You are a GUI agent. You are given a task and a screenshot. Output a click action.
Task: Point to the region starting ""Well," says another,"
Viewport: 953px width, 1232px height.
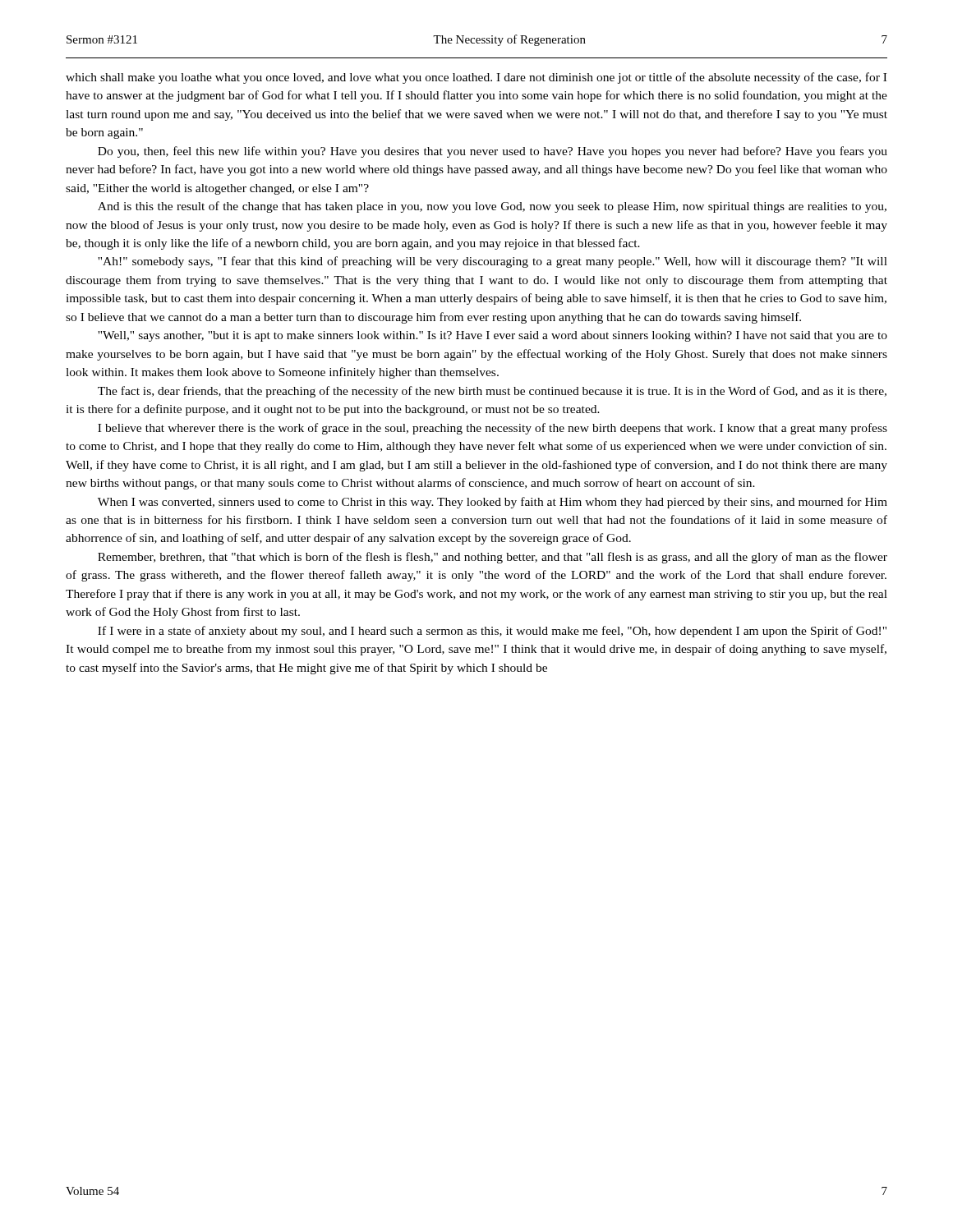(476, 353)
